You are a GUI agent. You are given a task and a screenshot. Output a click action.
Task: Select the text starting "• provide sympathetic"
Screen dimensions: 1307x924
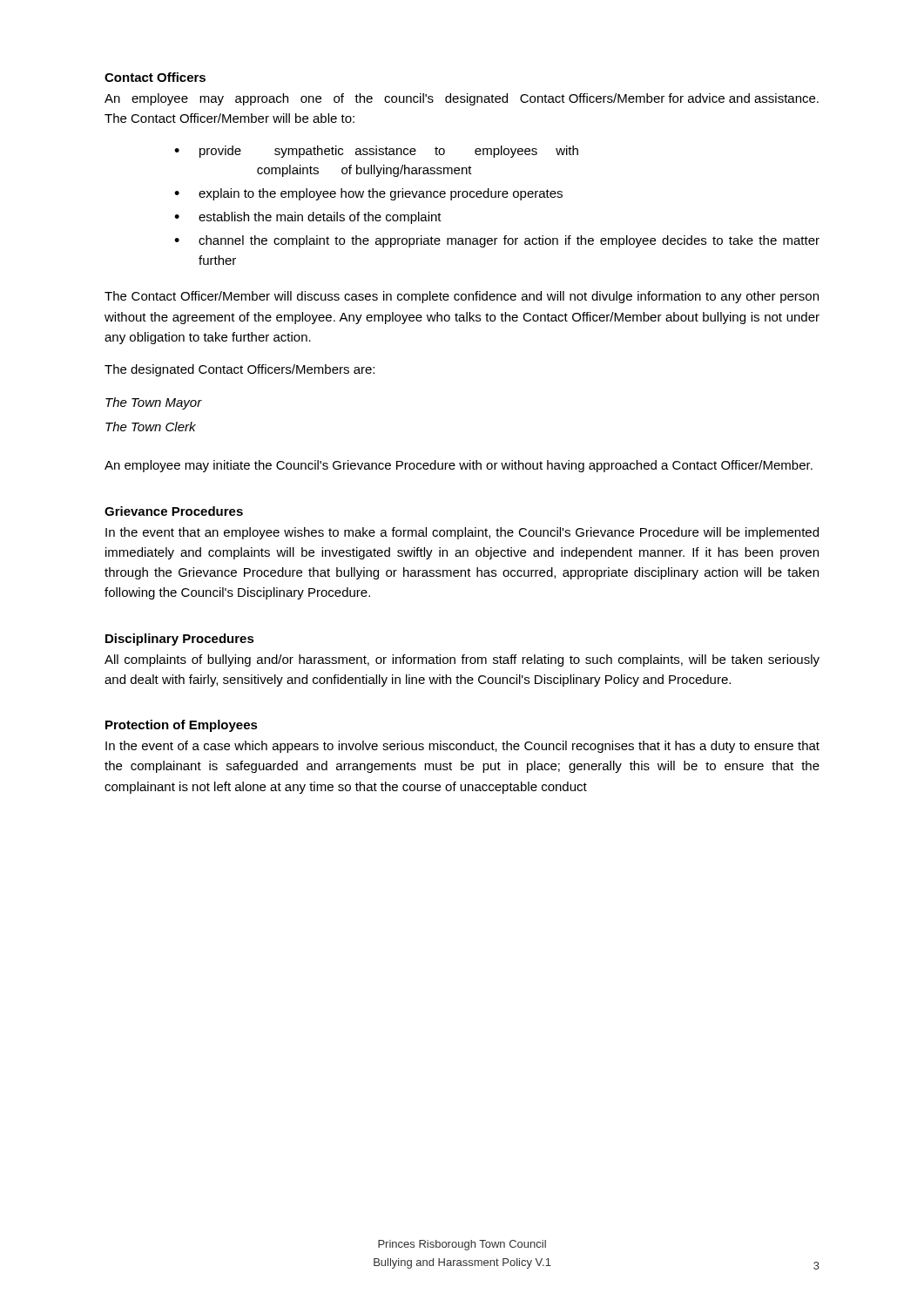coord(497,160)
